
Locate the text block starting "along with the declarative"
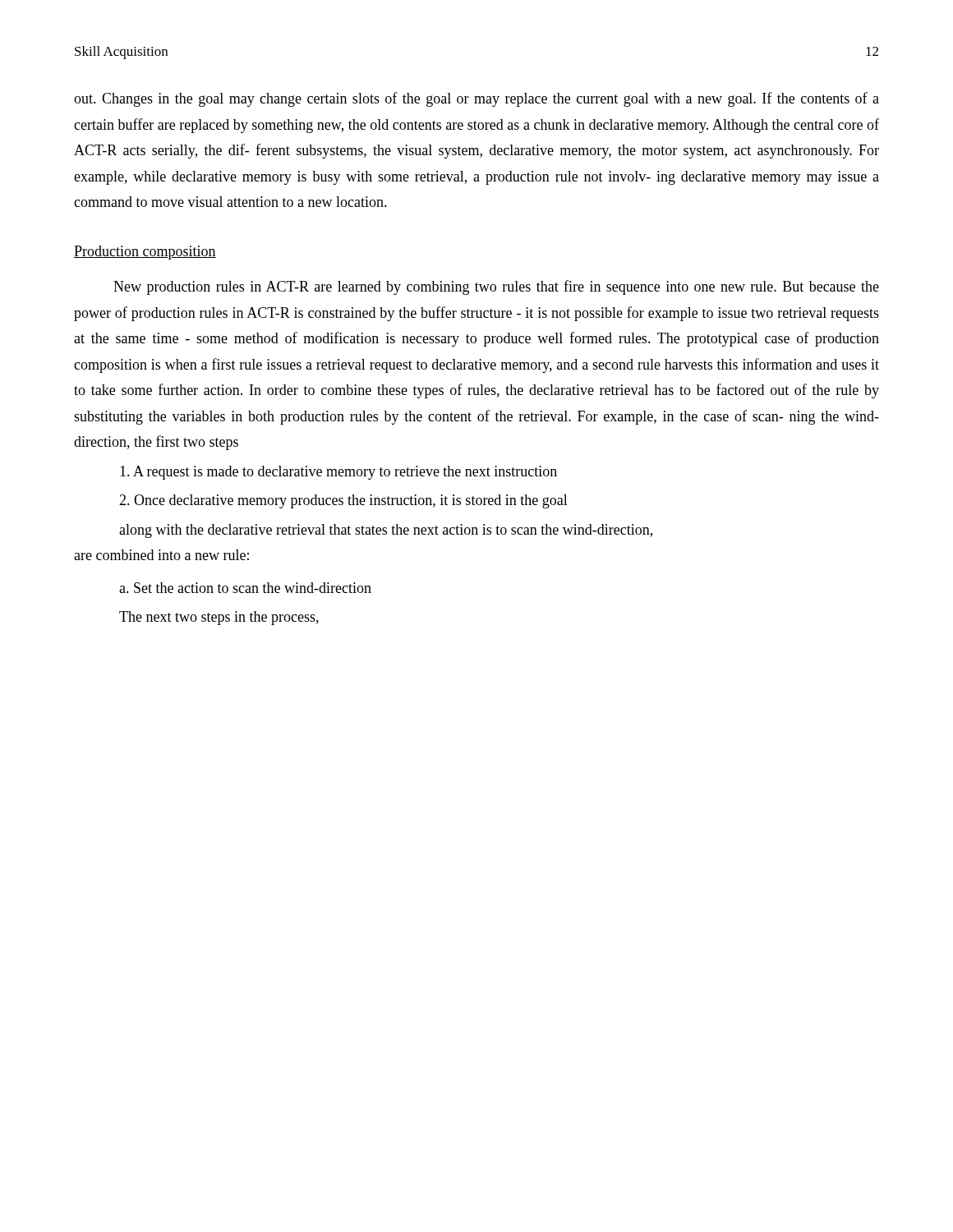[386, 529]
